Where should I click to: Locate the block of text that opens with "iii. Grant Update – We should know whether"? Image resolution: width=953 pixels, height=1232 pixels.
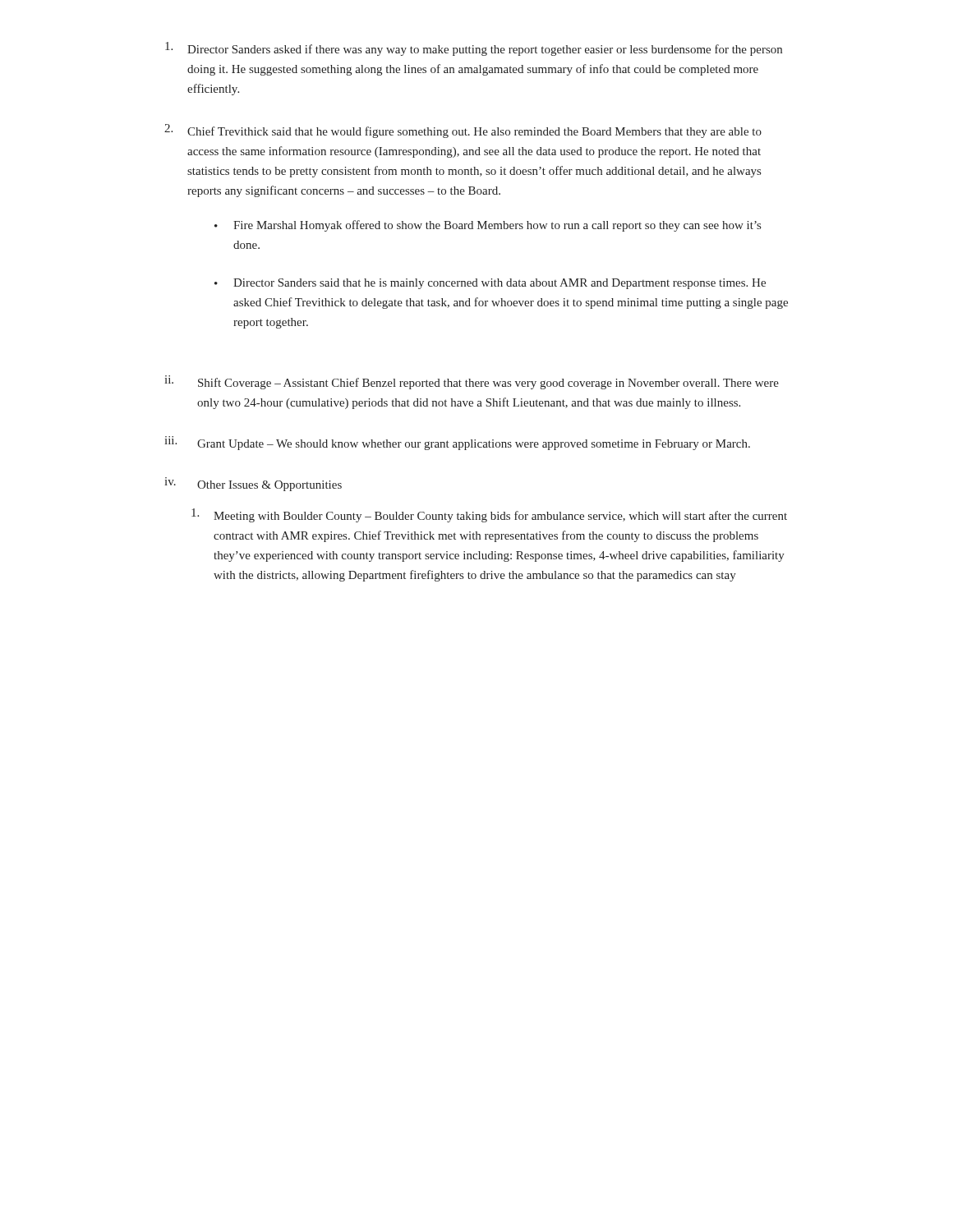(x=476, y=444)
